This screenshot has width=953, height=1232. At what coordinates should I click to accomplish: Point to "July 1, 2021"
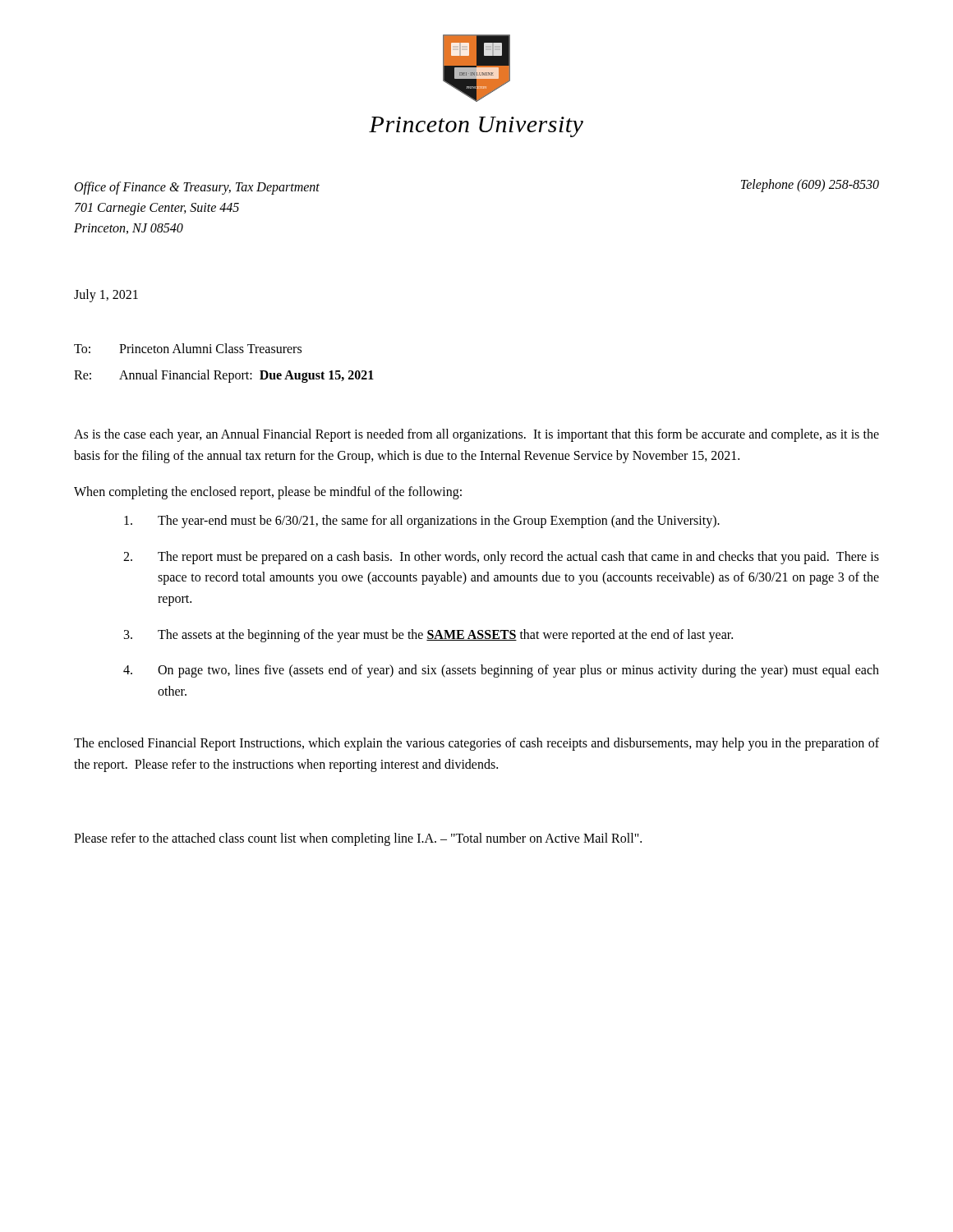[x=106, y=295]
